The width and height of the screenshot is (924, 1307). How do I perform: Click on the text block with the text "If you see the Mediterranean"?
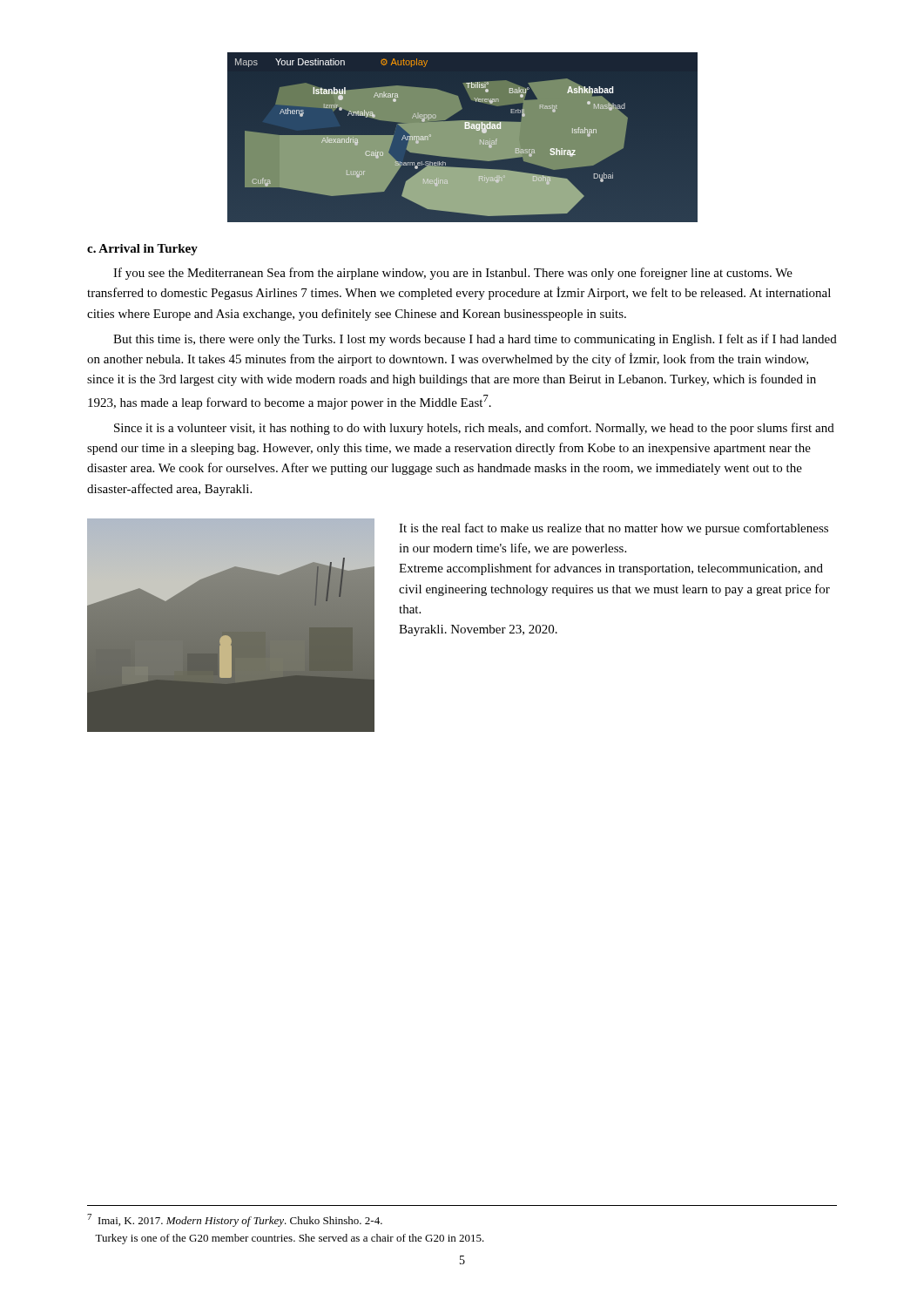(462, 293)
